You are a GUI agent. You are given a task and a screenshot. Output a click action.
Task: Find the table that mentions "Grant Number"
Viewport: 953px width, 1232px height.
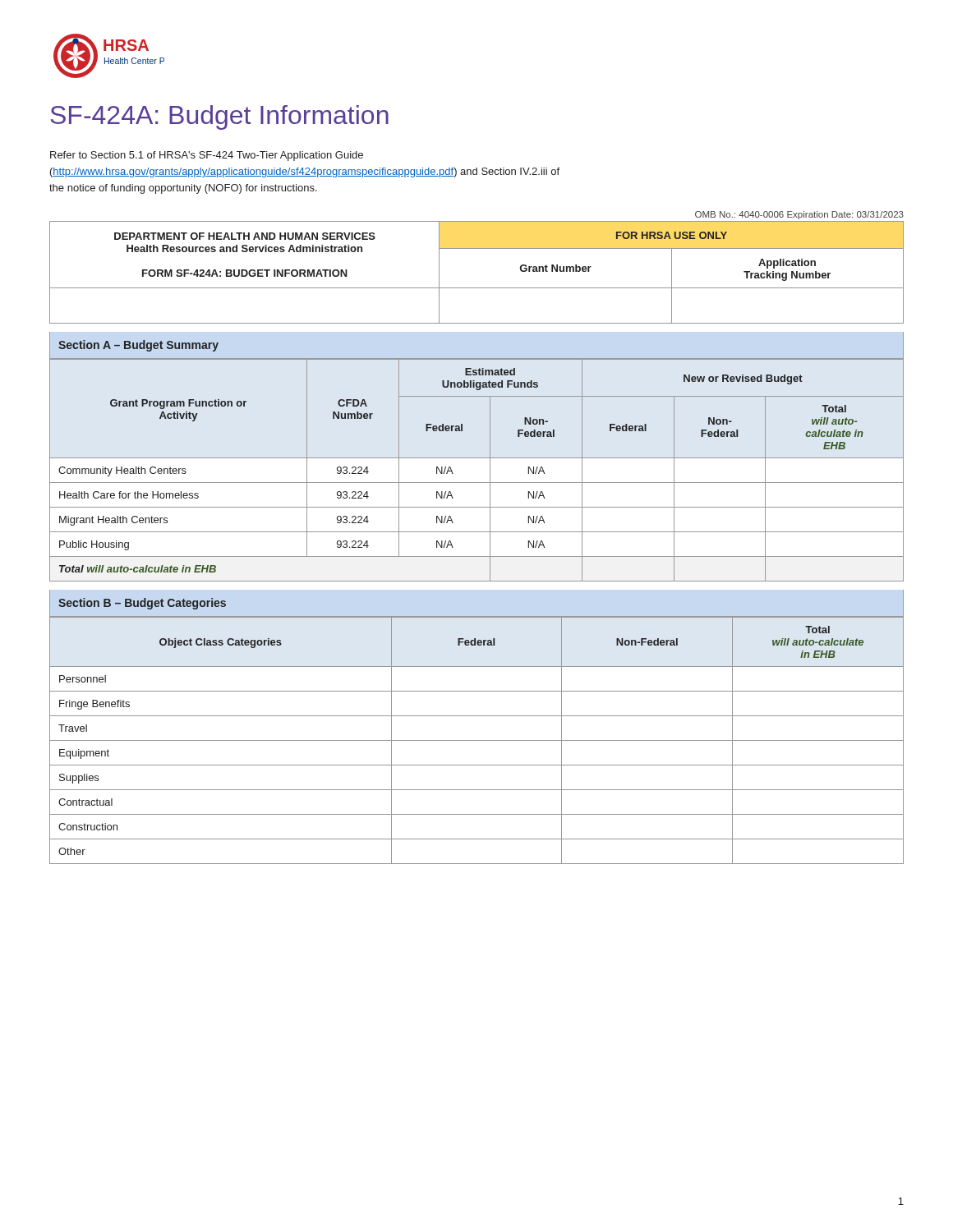pyautogui.click(x=476, y=273)
